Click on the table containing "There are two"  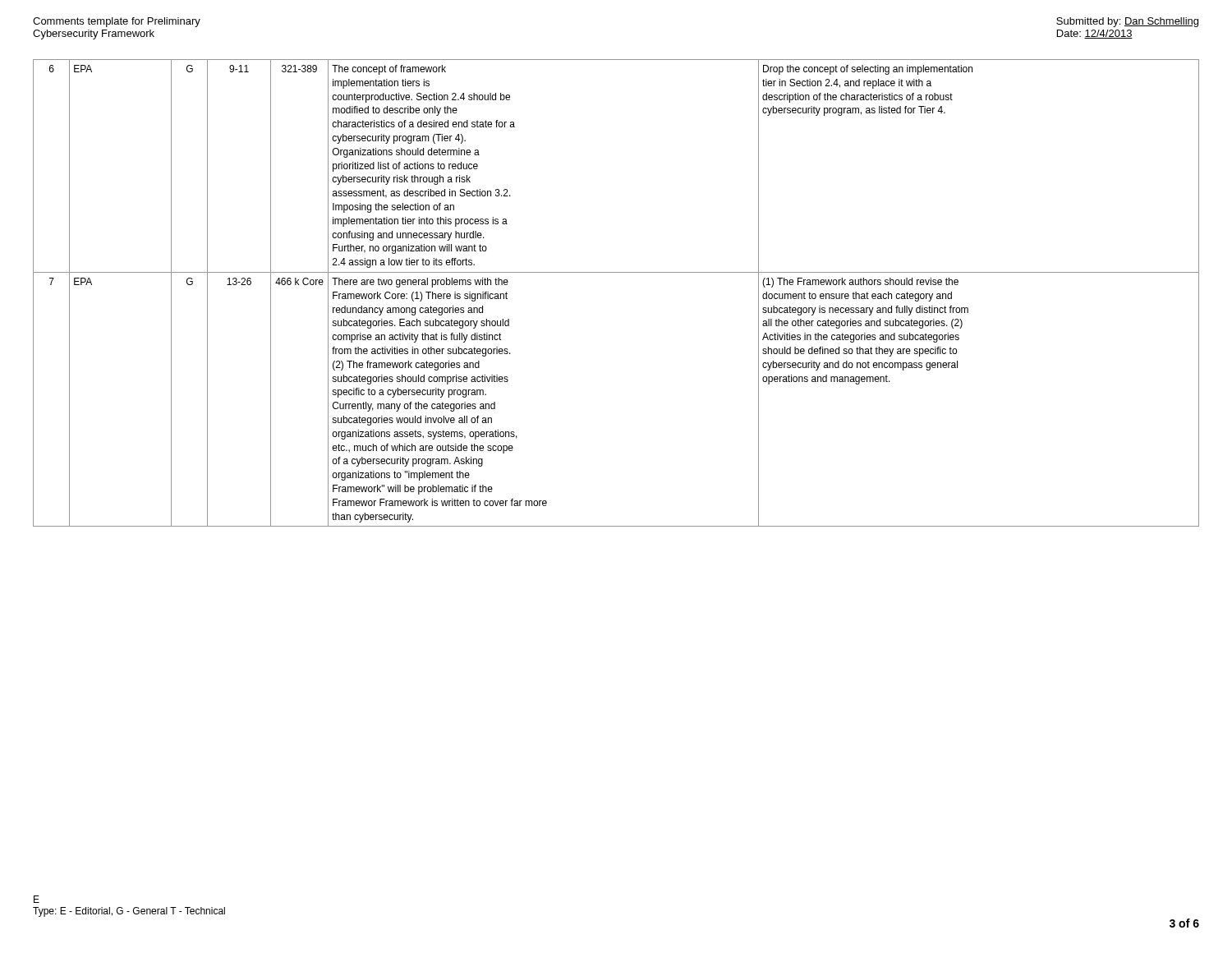(616, 293)
